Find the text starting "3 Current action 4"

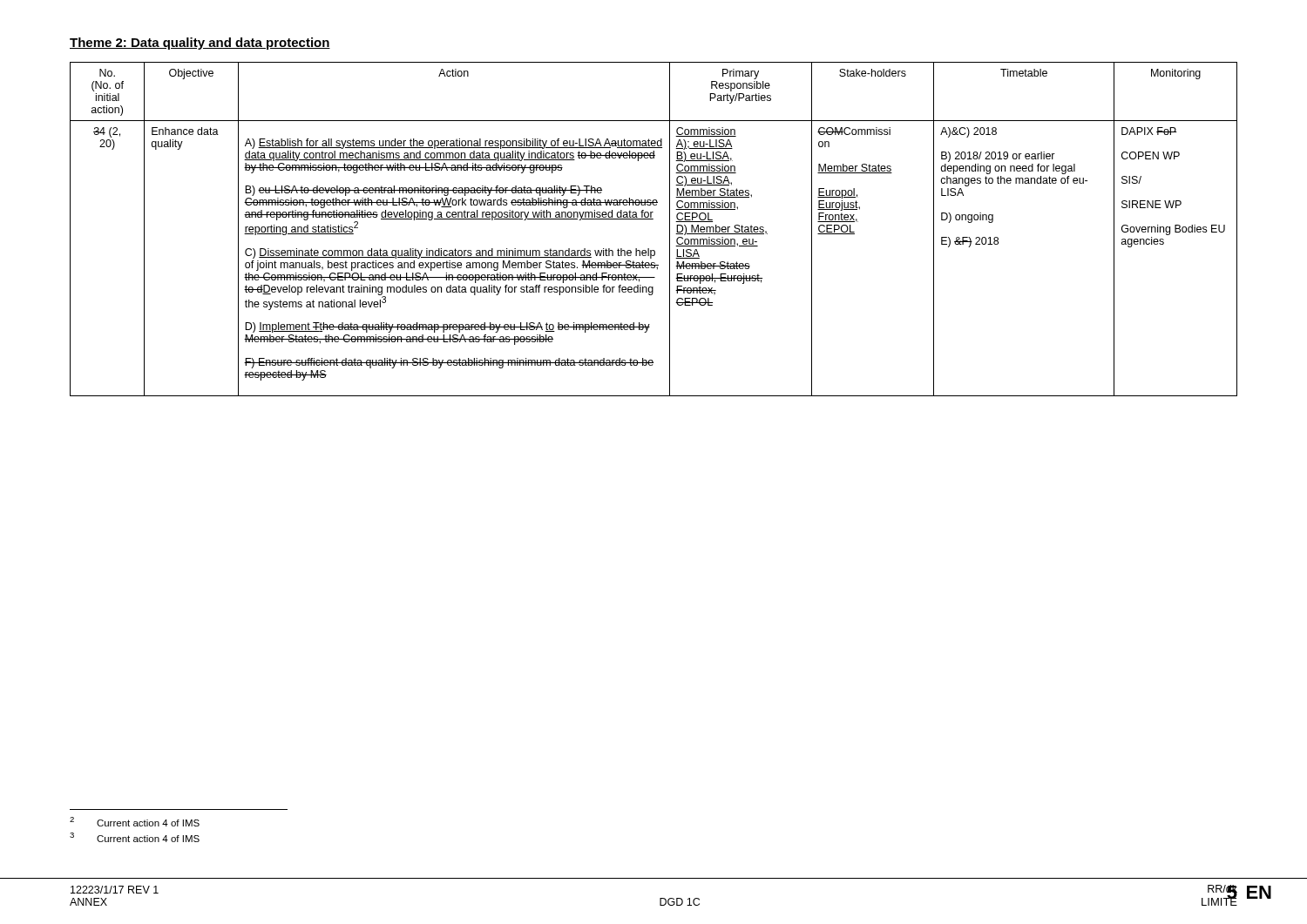pyautogui.click(x=179, y=837)
